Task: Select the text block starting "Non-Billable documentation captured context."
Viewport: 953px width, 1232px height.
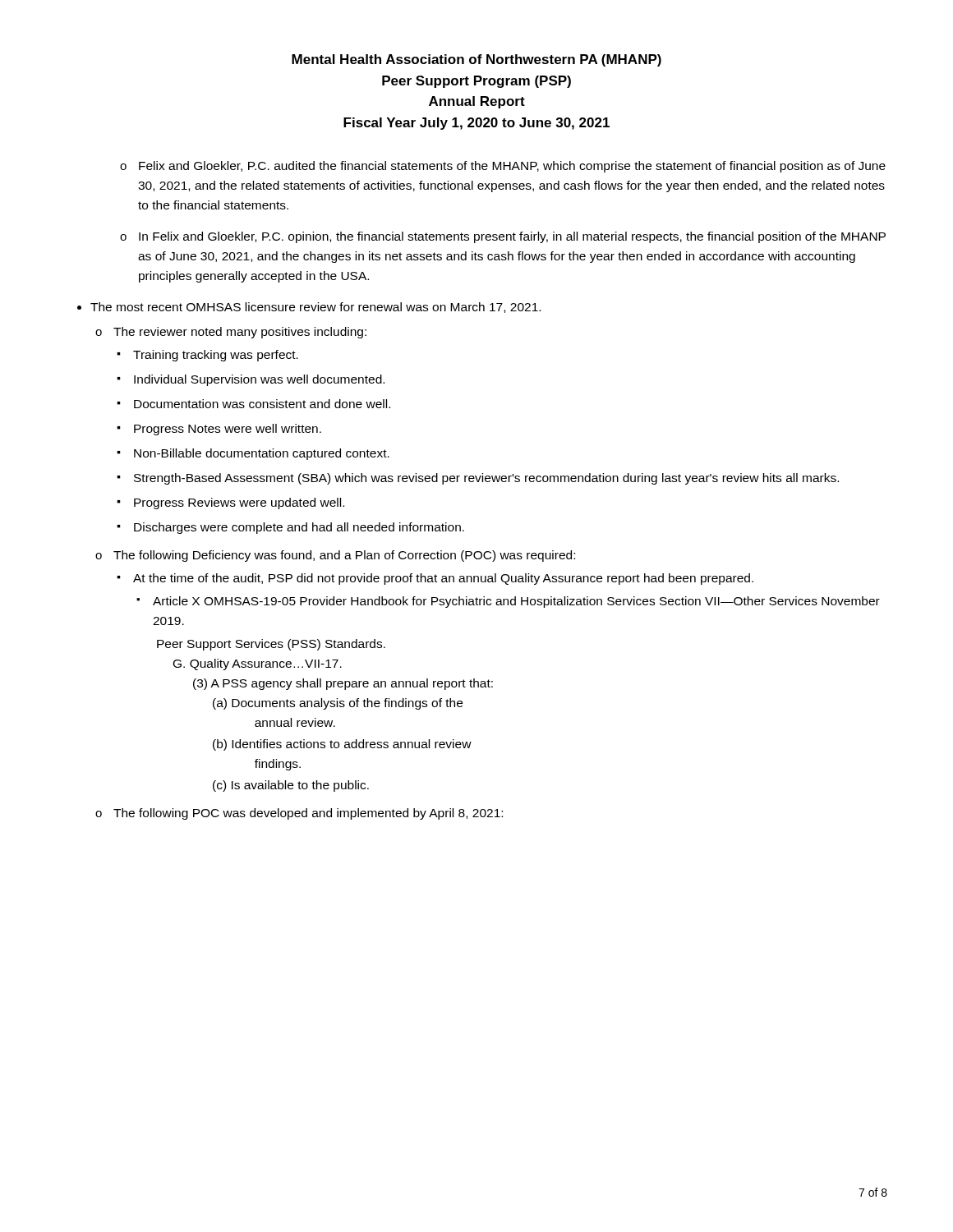Action: 262,453
